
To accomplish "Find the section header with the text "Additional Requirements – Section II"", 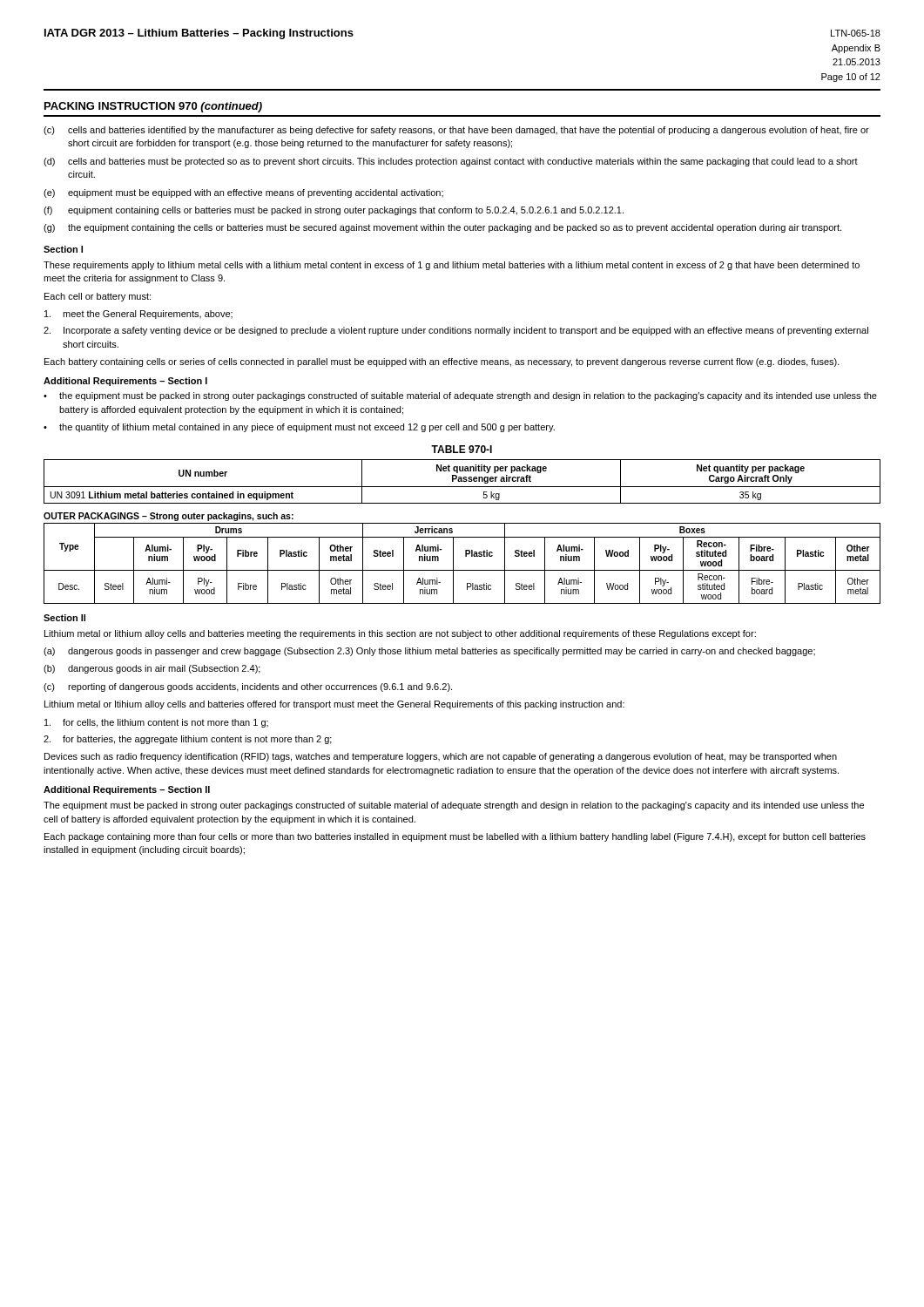I will pos(127,790).
